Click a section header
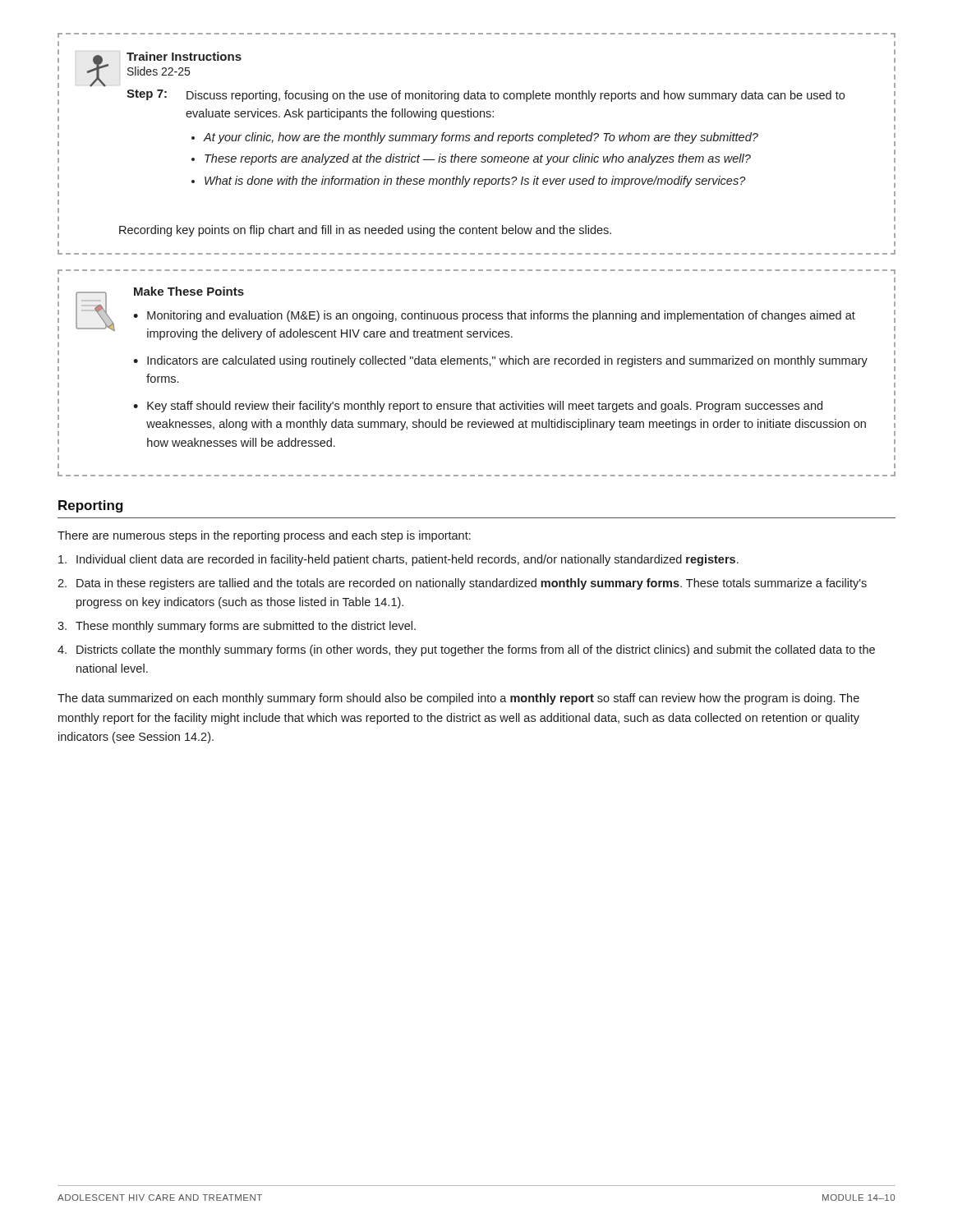The width and height of the screenshot is (953, 1232). [90, 506]
